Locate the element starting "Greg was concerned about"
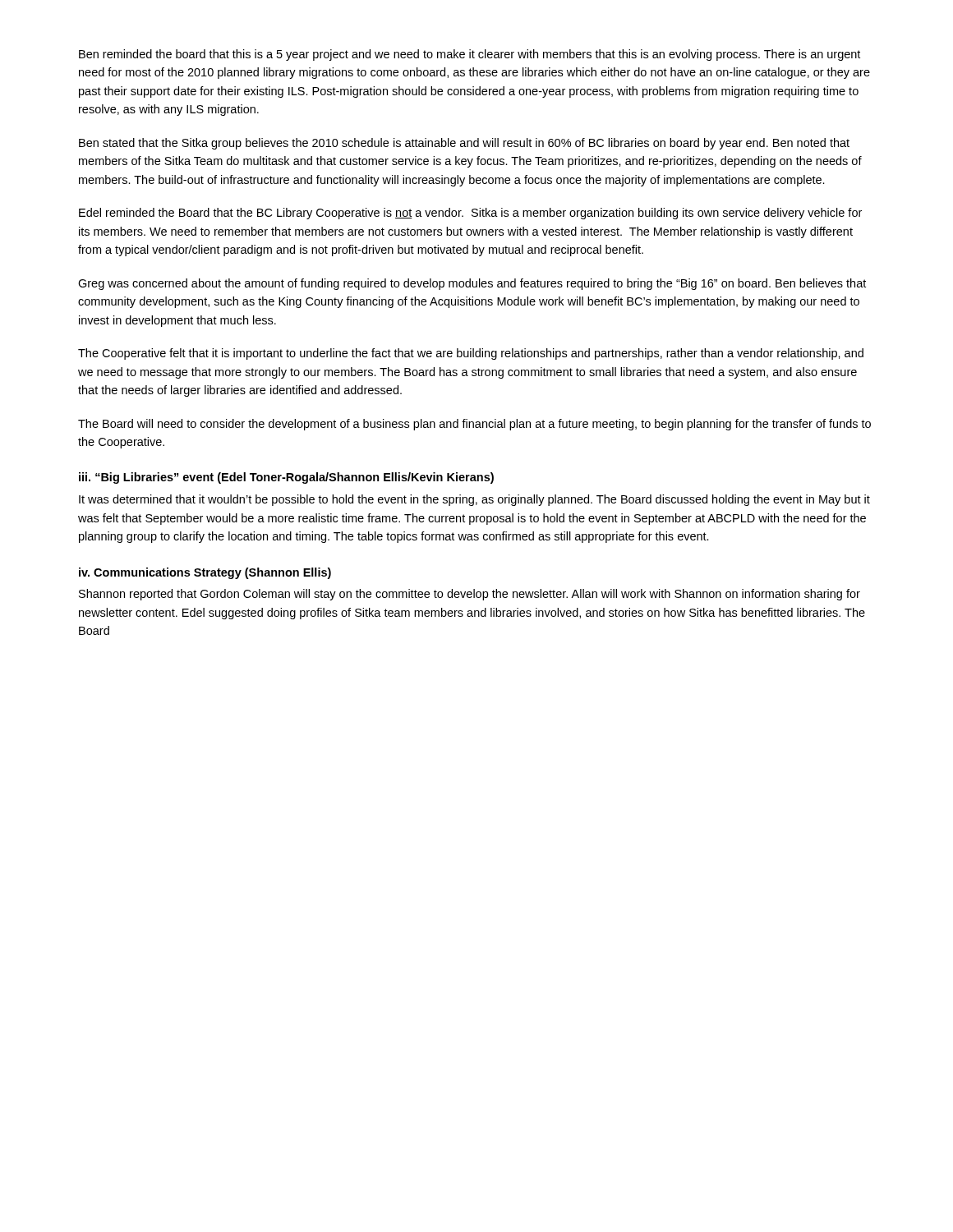Viewport: 953px width, 1232px height. coord(472,302)
